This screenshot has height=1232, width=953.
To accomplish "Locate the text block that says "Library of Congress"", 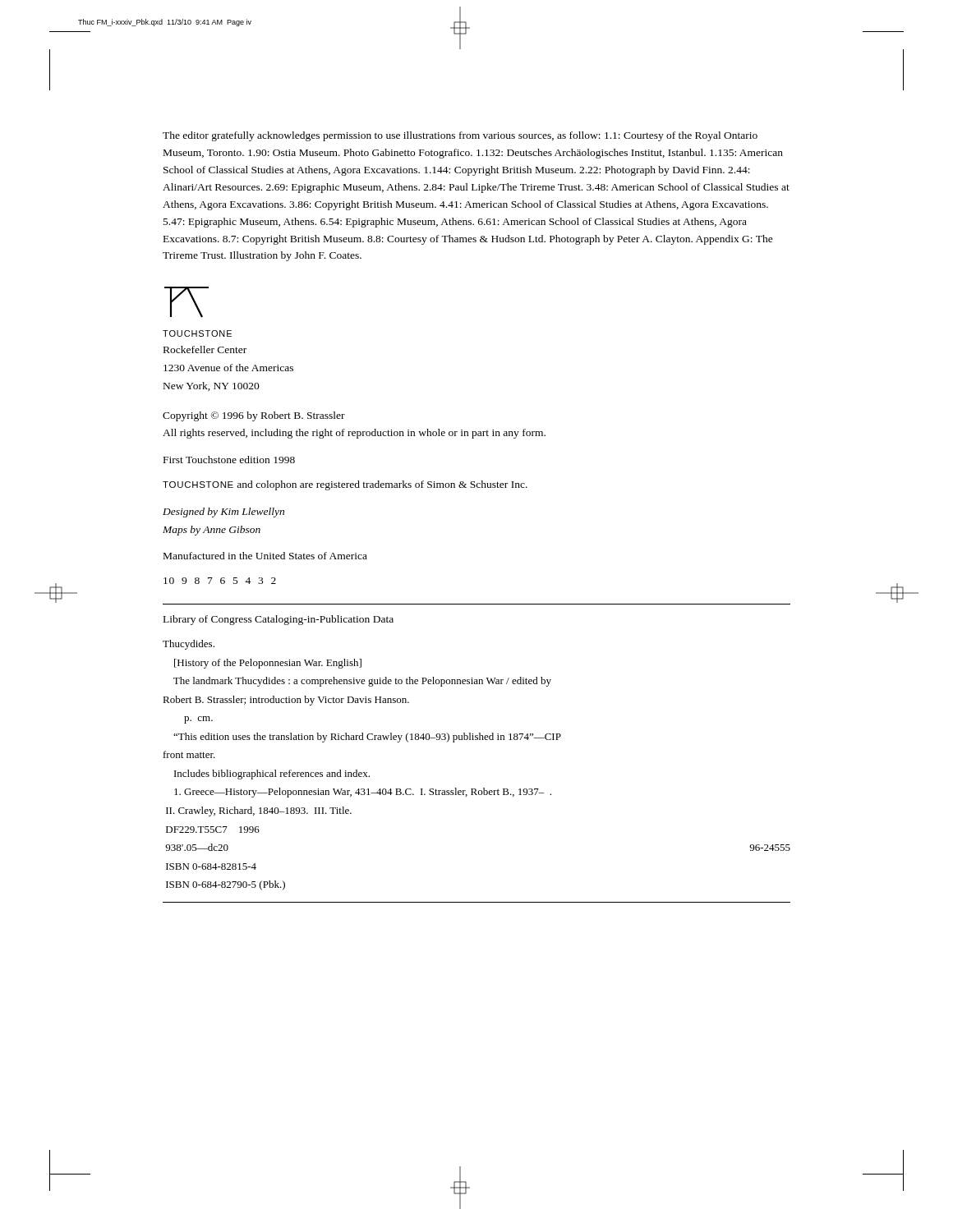I will pos(278,619).
